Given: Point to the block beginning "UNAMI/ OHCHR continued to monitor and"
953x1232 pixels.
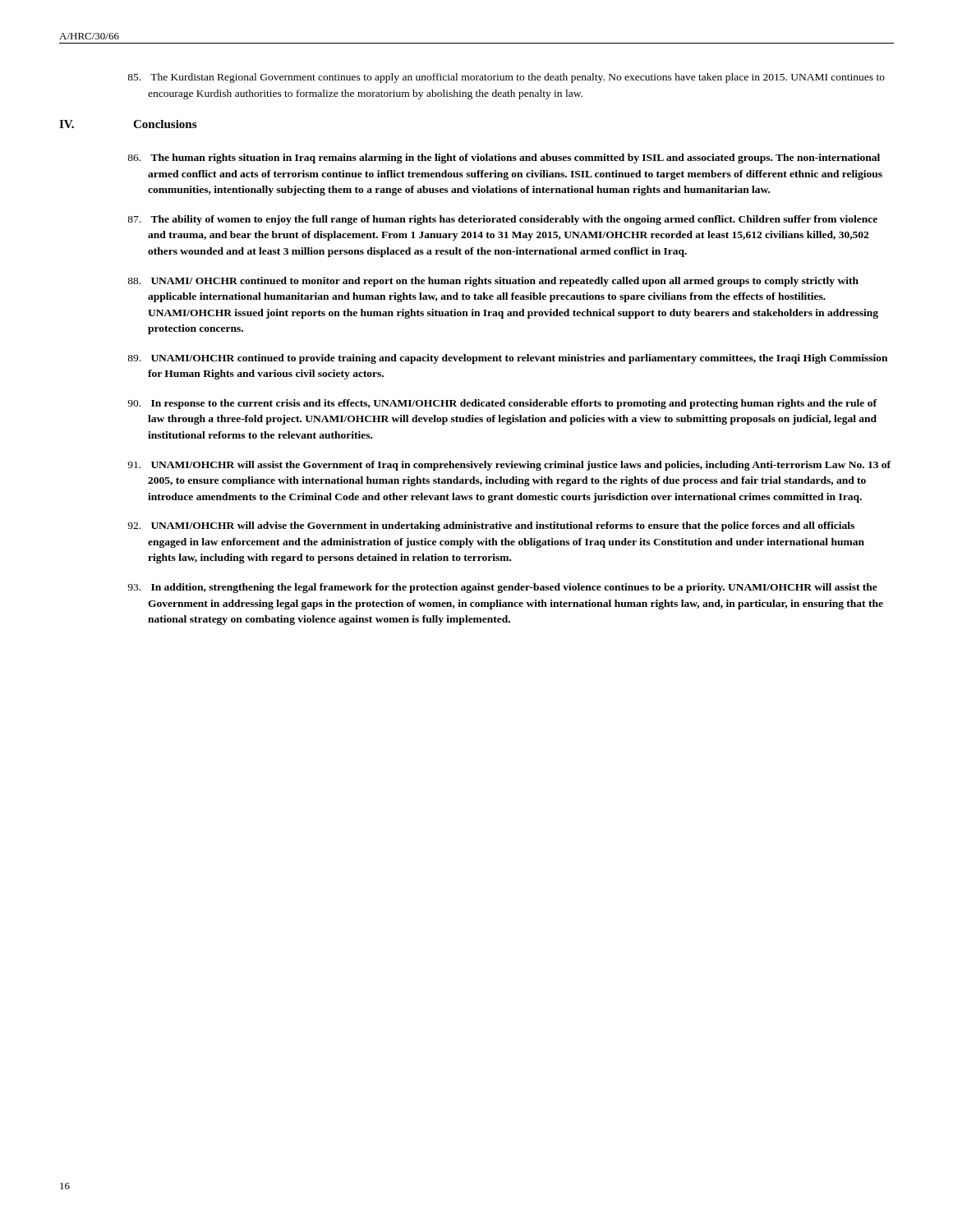Looking at the screenshot, I should coord(513,303).
